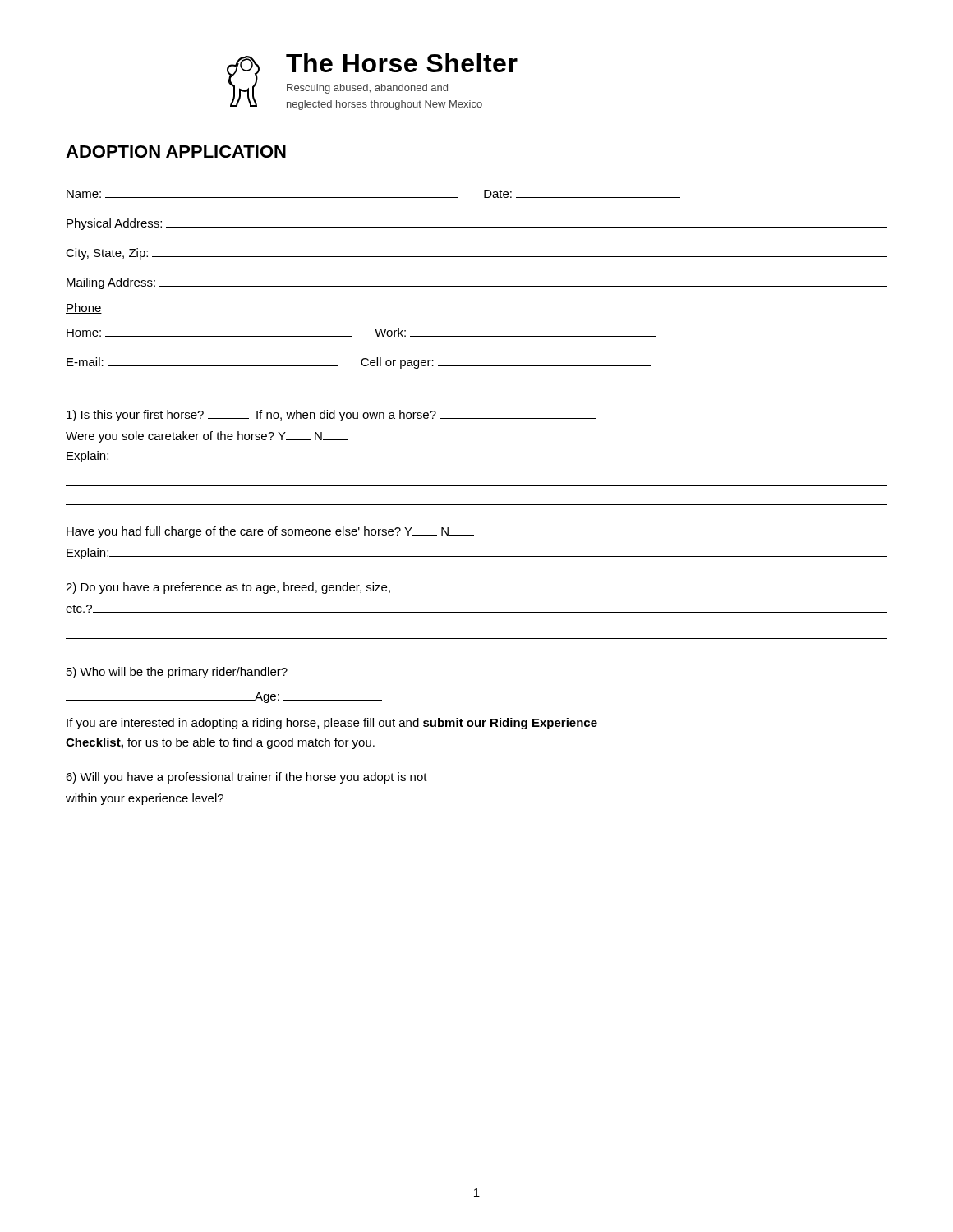The height and width of the screenshot is (1232, 953).
Task: Select the element starting "ADOPTION APPLICATION"
Action: [x=176, y=152]
